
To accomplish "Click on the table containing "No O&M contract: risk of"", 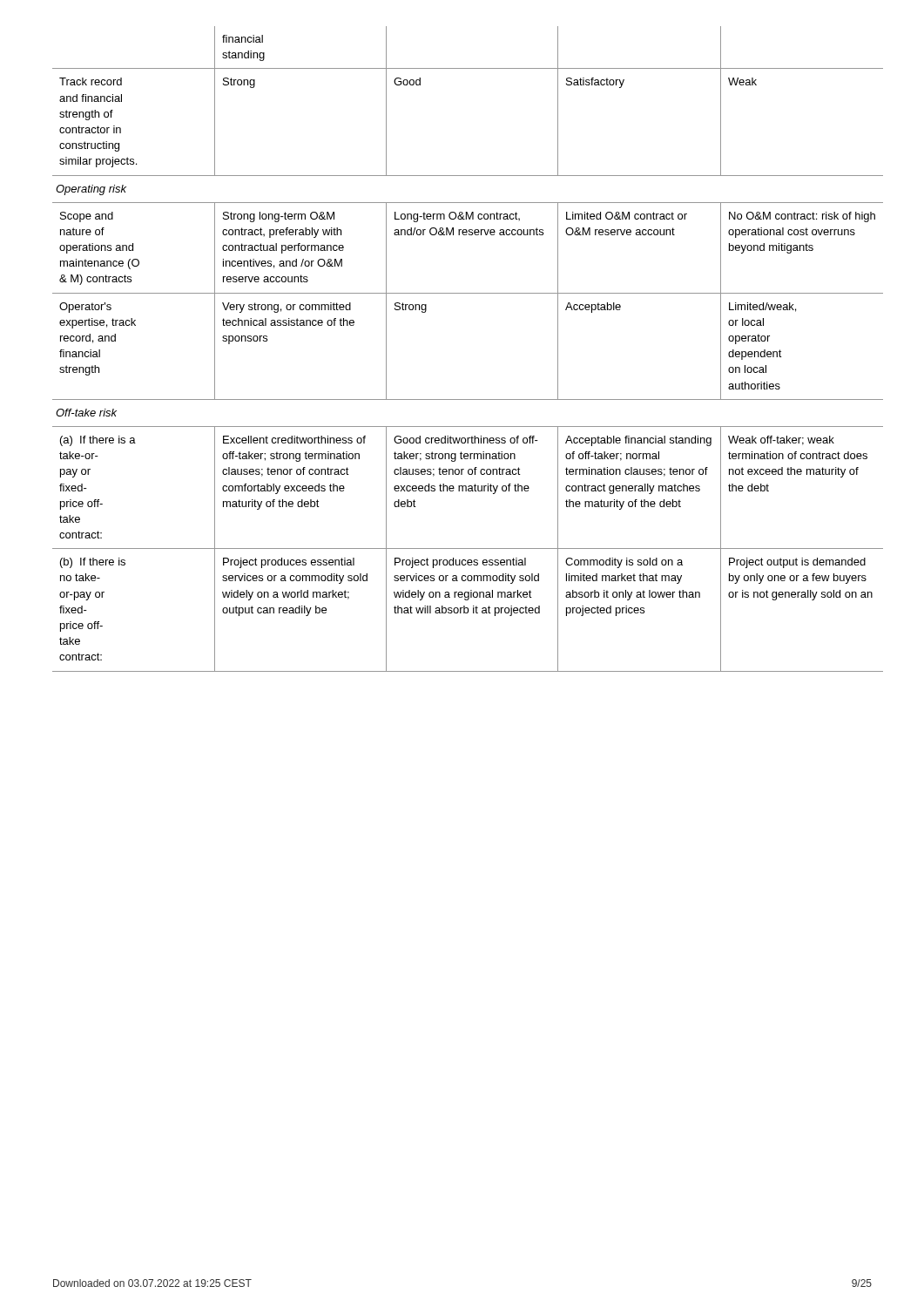I will (462, 349).
